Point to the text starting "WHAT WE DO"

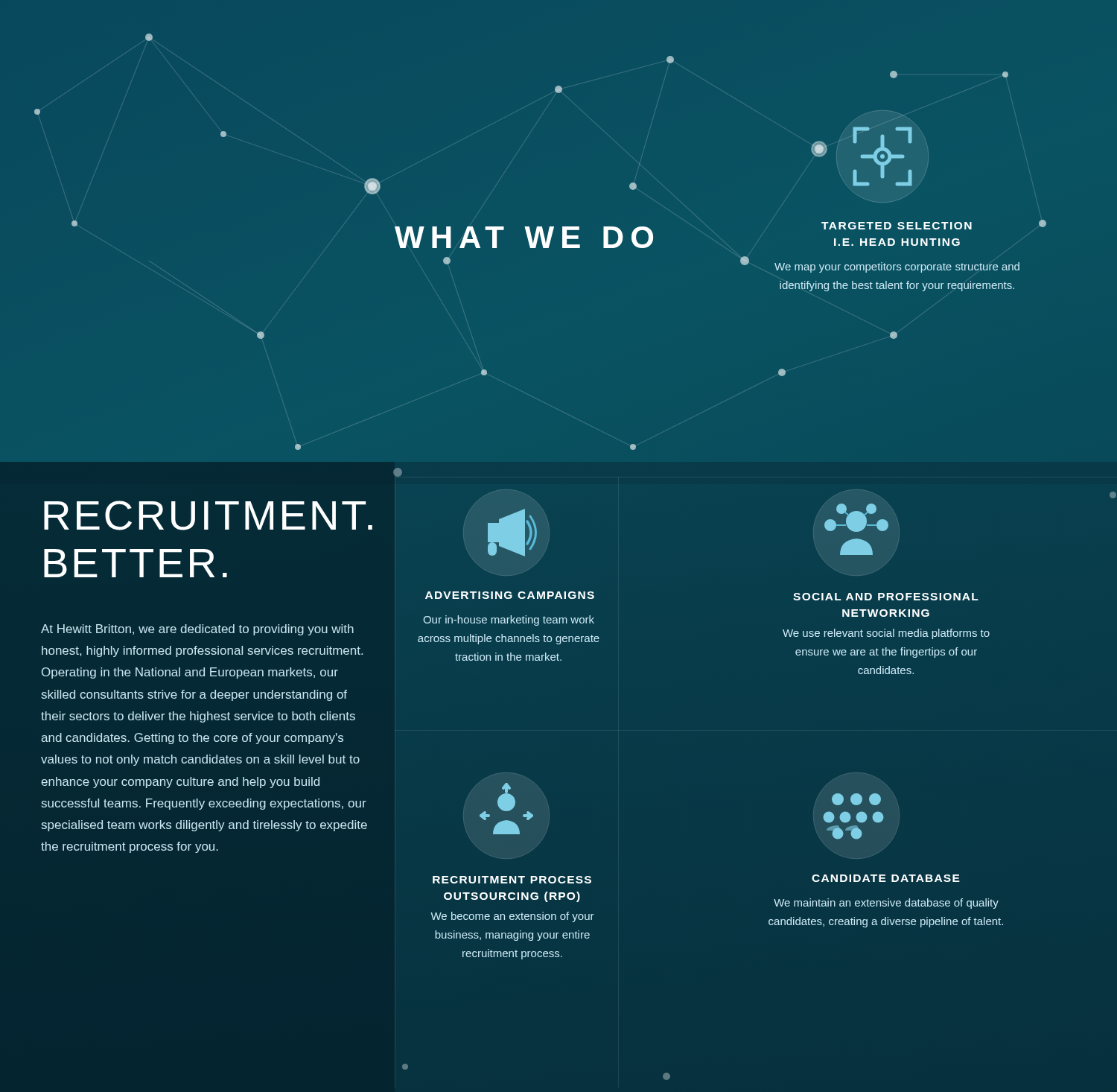coord(528,237)
